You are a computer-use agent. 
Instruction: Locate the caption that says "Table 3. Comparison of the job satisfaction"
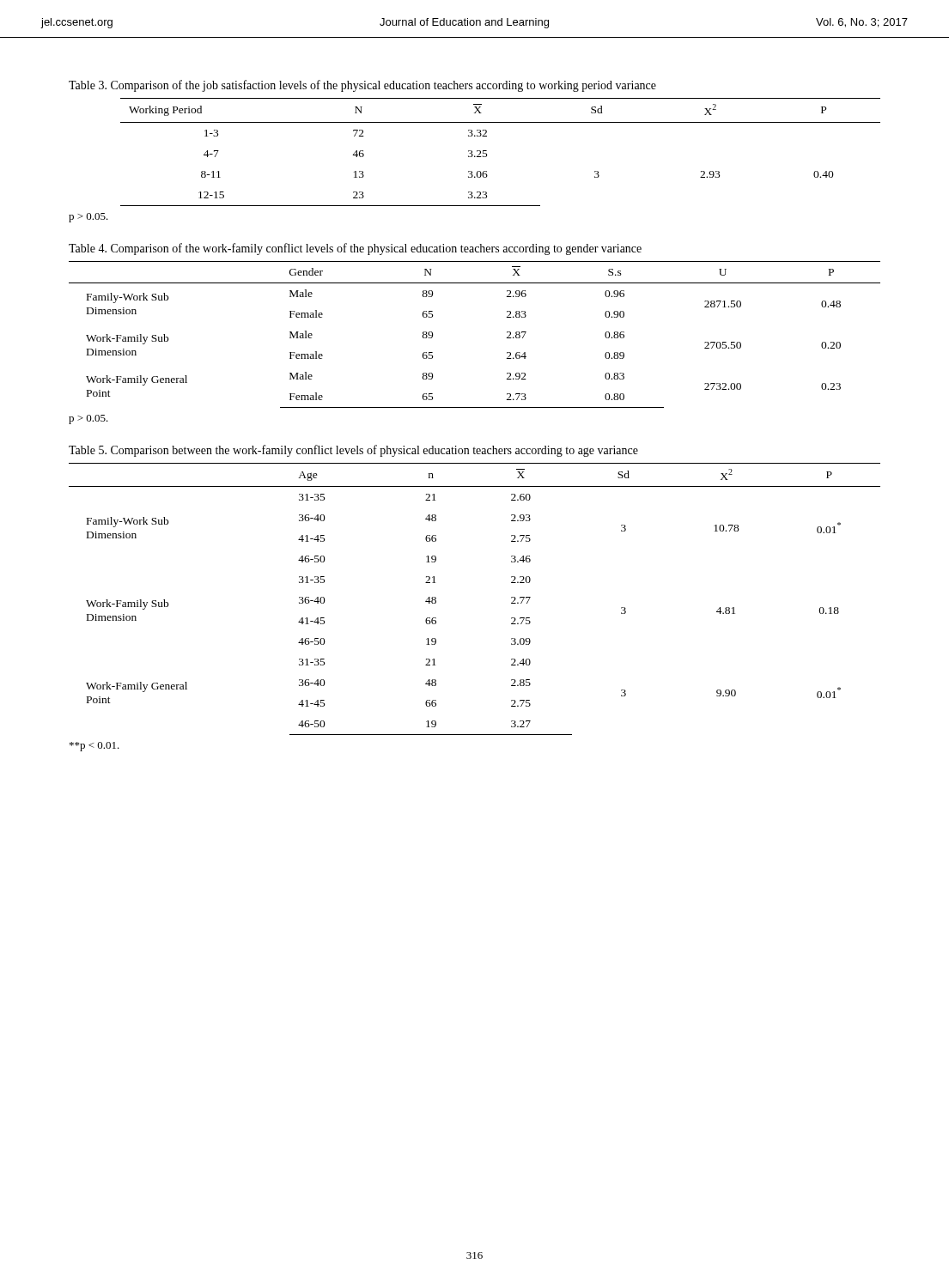[x=362, y=85]
